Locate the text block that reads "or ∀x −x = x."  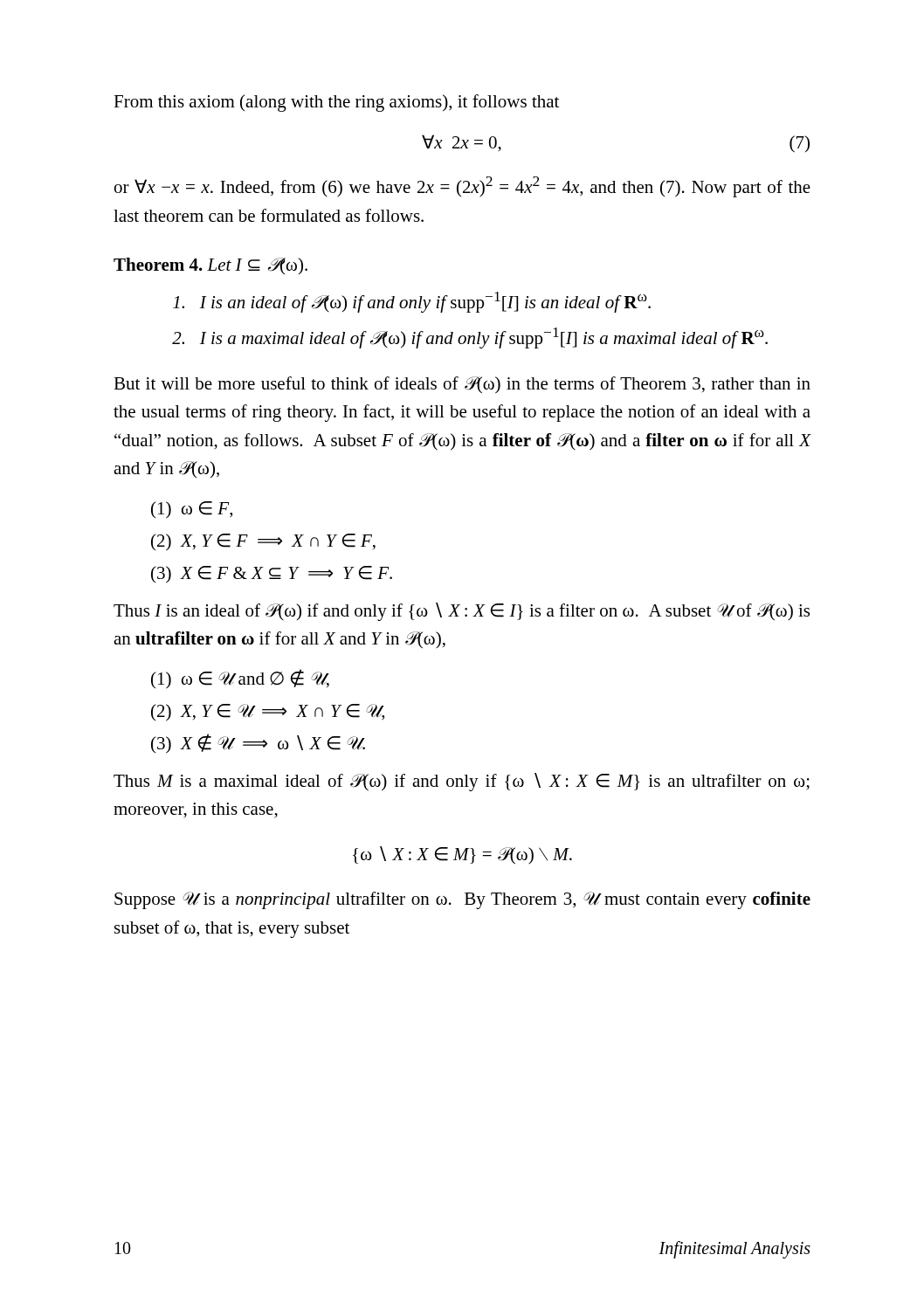point(462,199)
